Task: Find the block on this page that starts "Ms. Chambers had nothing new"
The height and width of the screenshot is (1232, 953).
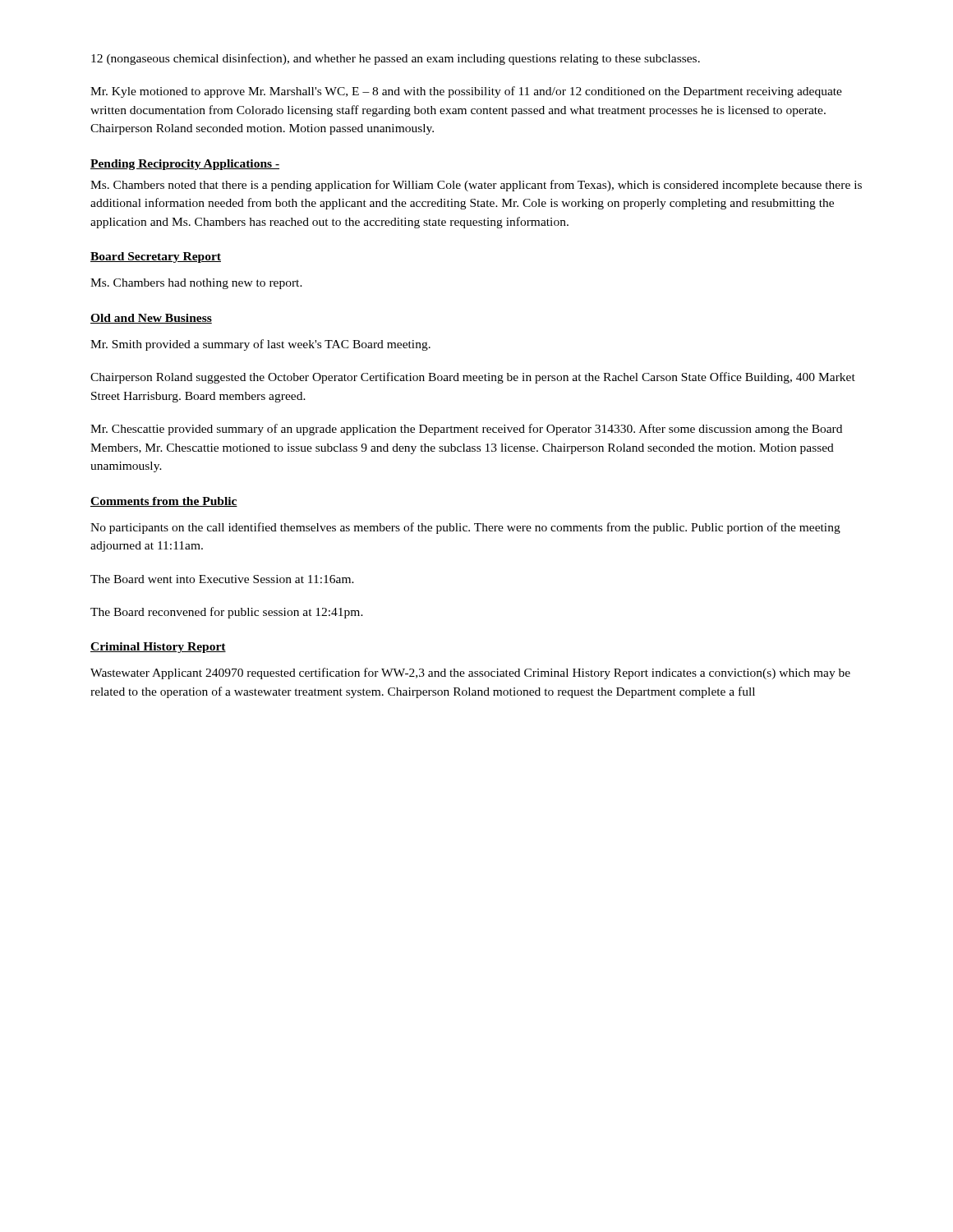Action: (196, 282)
